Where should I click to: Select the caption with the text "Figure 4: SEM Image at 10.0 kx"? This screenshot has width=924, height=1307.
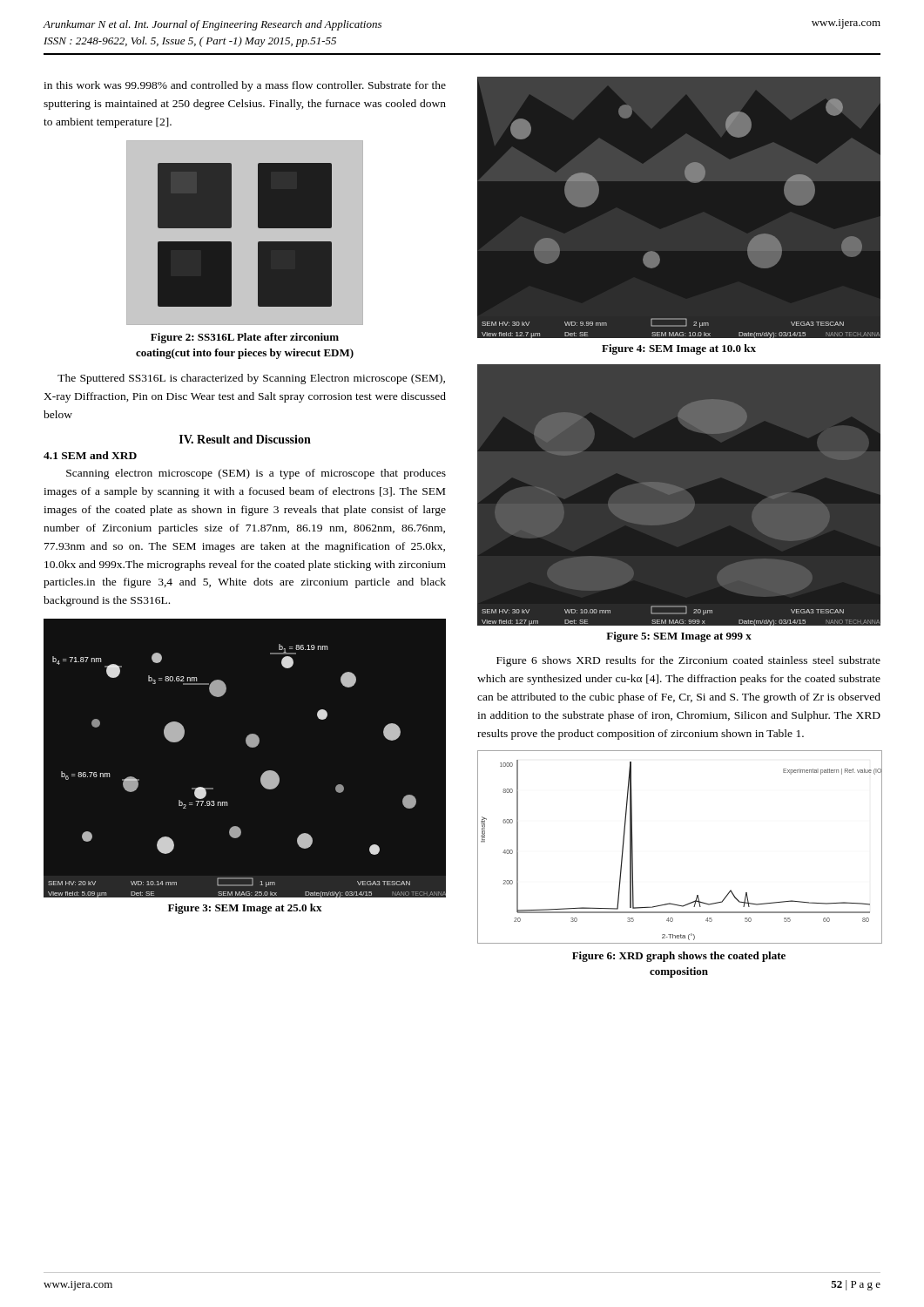click(x=679, y=348)
